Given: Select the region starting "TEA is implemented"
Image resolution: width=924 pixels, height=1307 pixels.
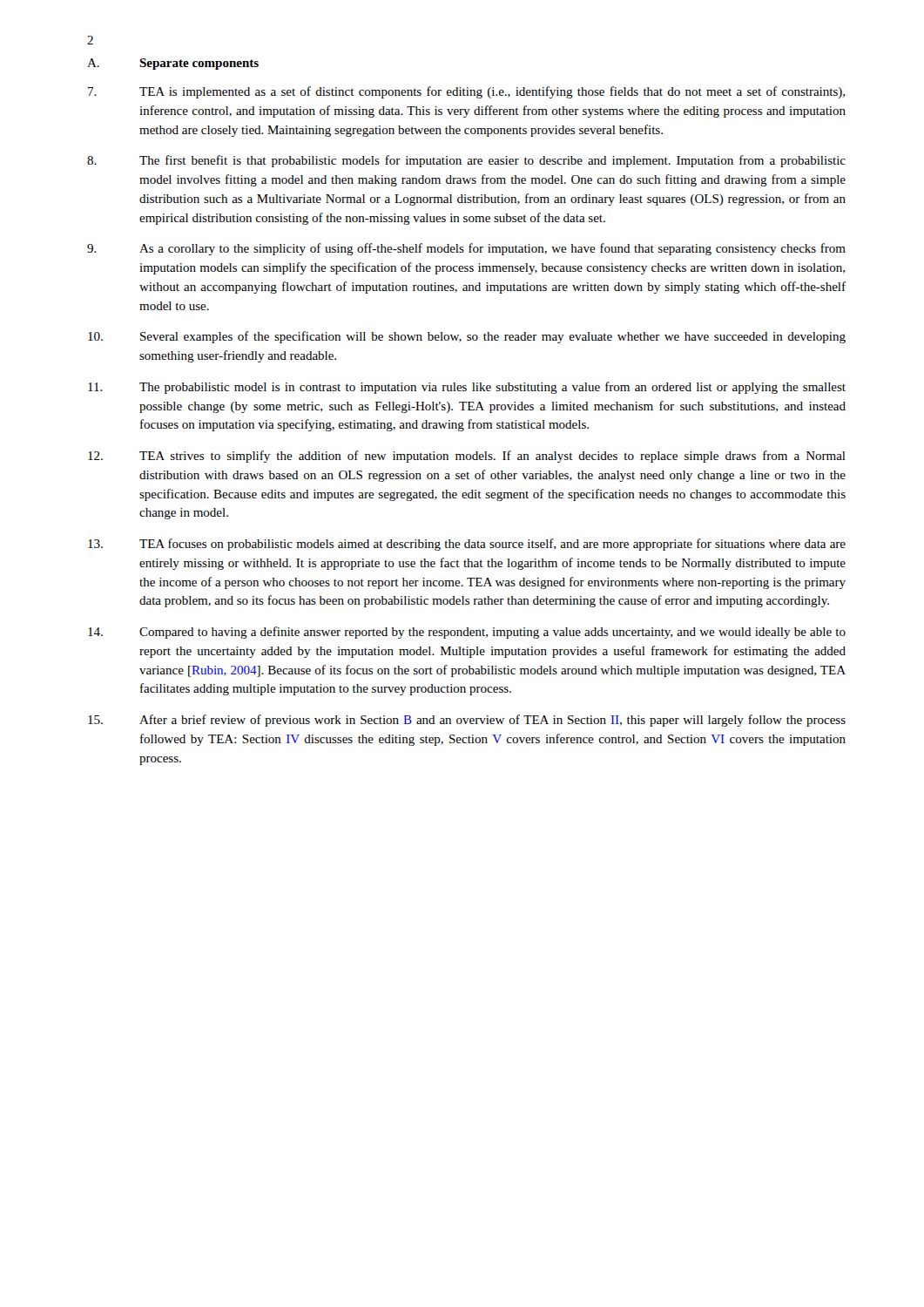Looking at the screenshot, I should tap(466, 111).
